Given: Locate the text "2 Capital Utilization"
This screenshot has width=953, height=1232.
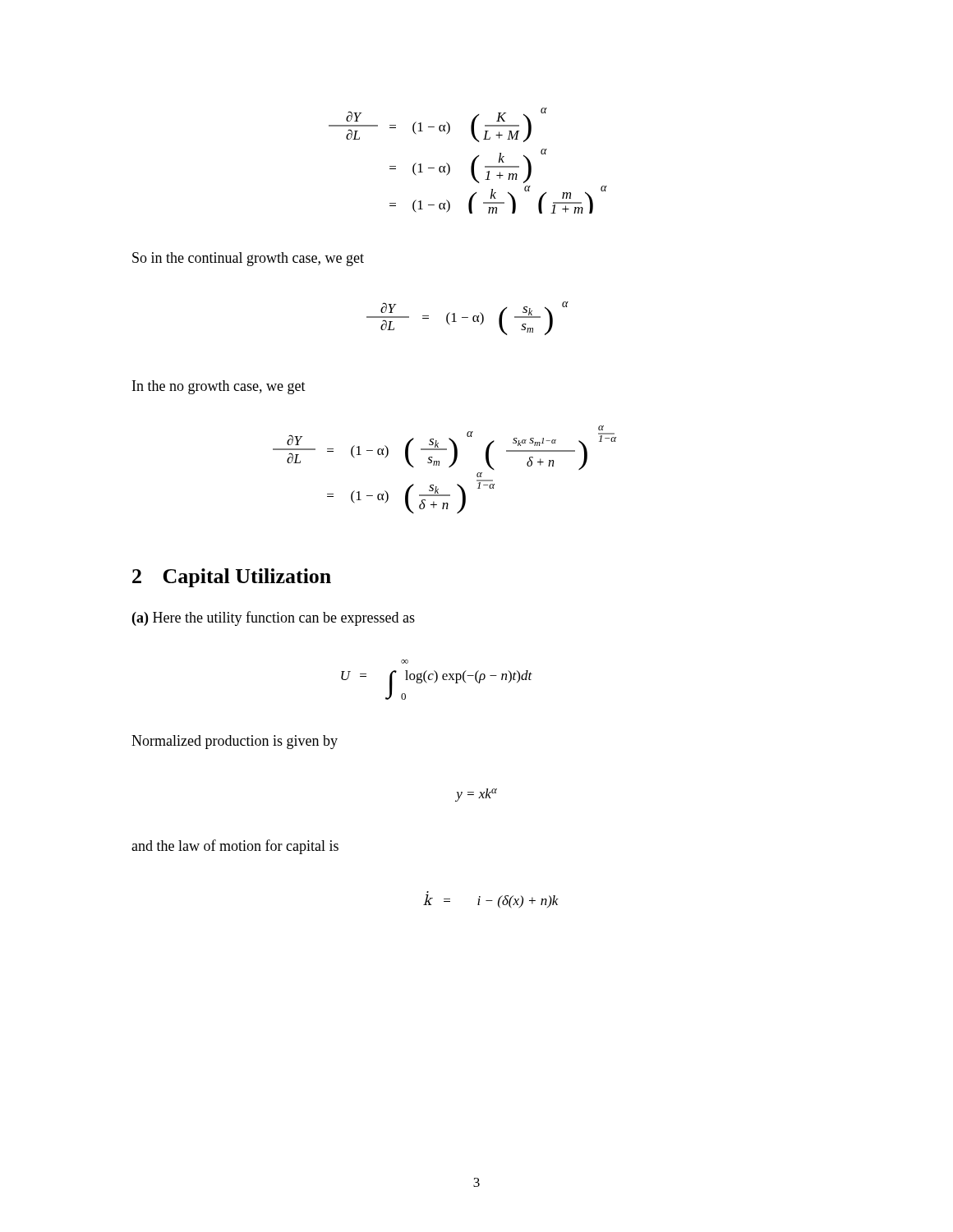Looking at the screenshot, I should (x=231, y=576).
